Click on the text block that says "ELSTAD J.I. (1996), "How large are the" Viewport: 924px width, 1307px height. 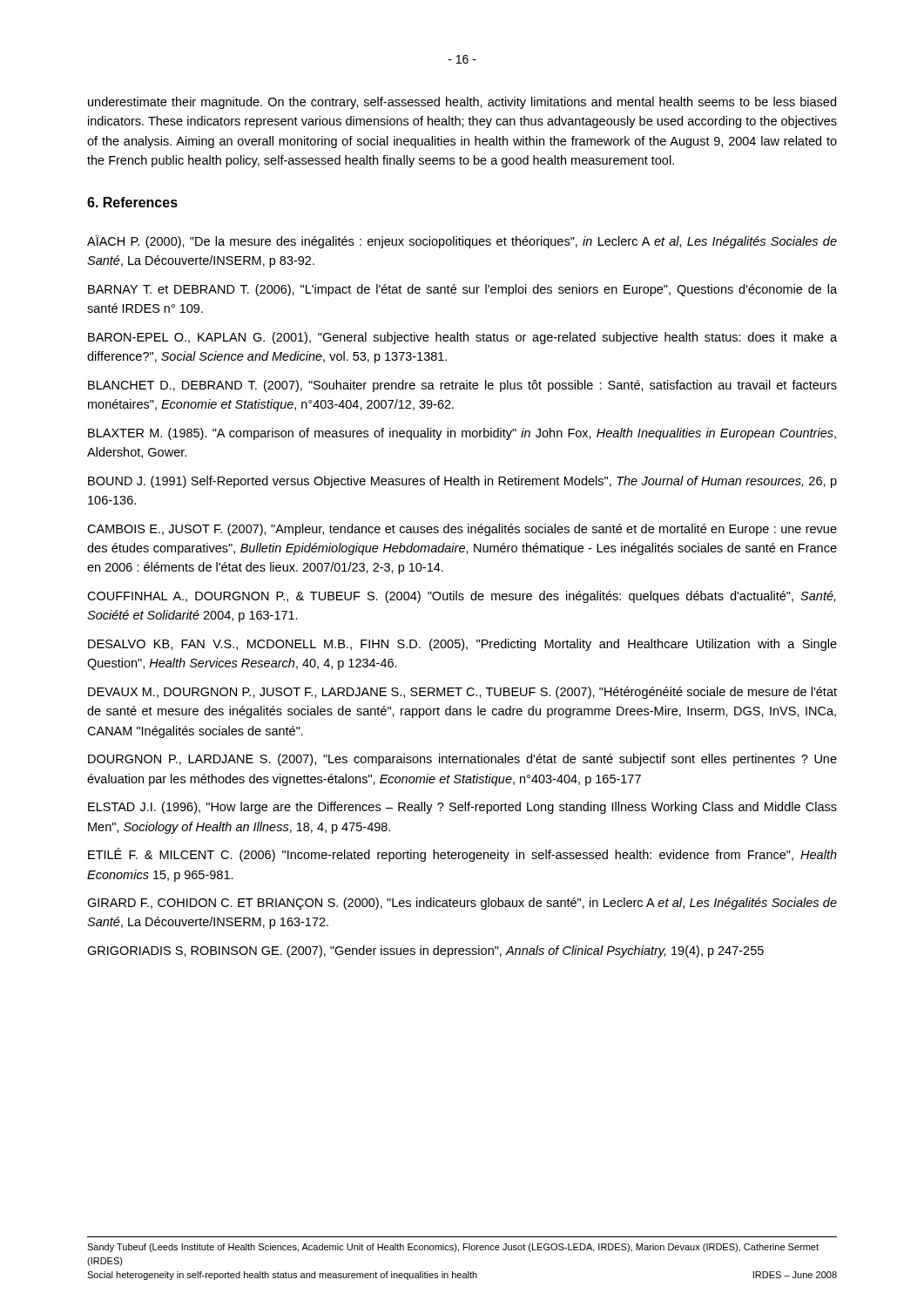(x=462, y=817)
